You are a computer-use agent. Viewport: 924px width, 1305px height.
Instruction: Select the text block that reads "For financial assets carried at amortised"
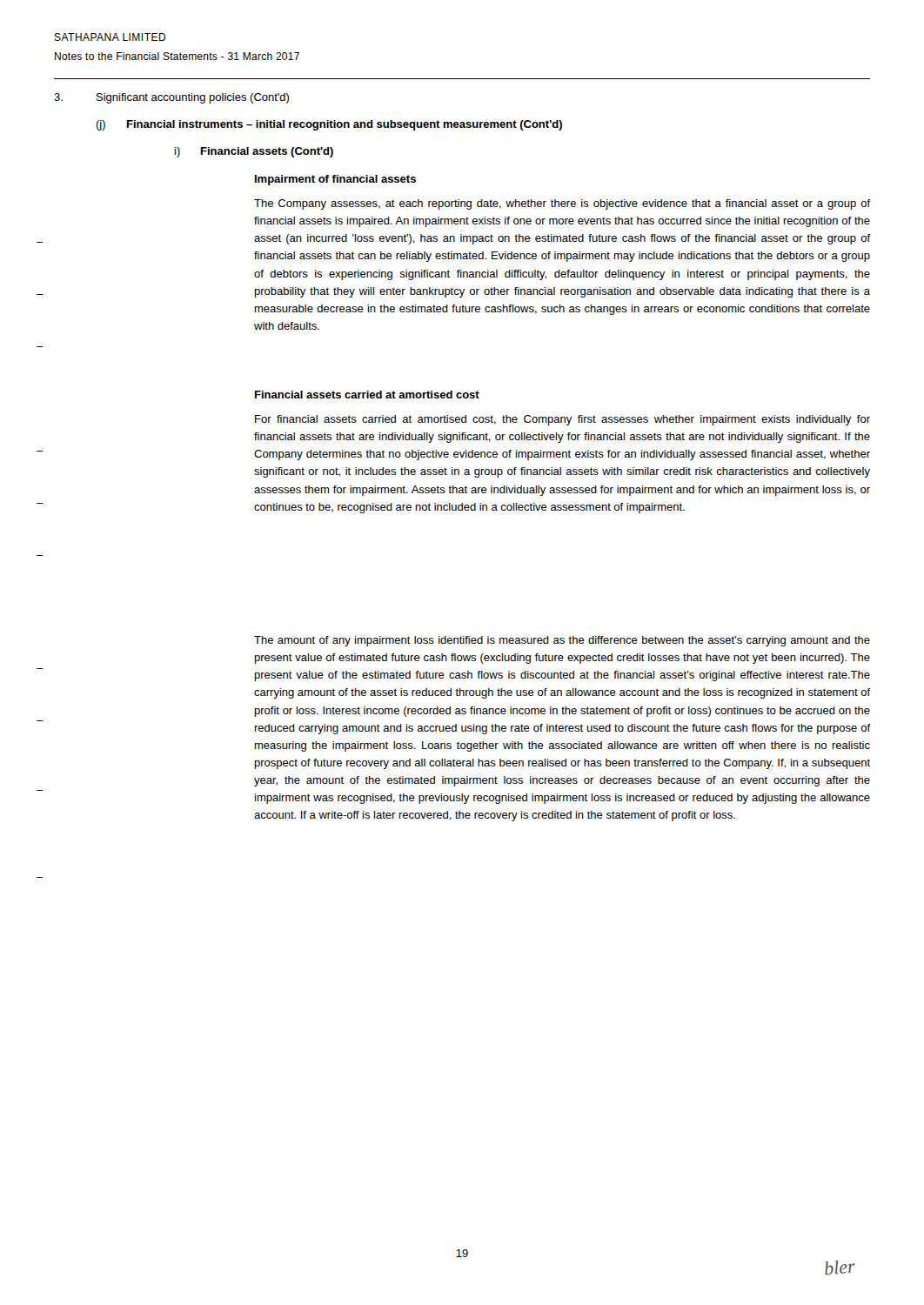click(562, 463)
